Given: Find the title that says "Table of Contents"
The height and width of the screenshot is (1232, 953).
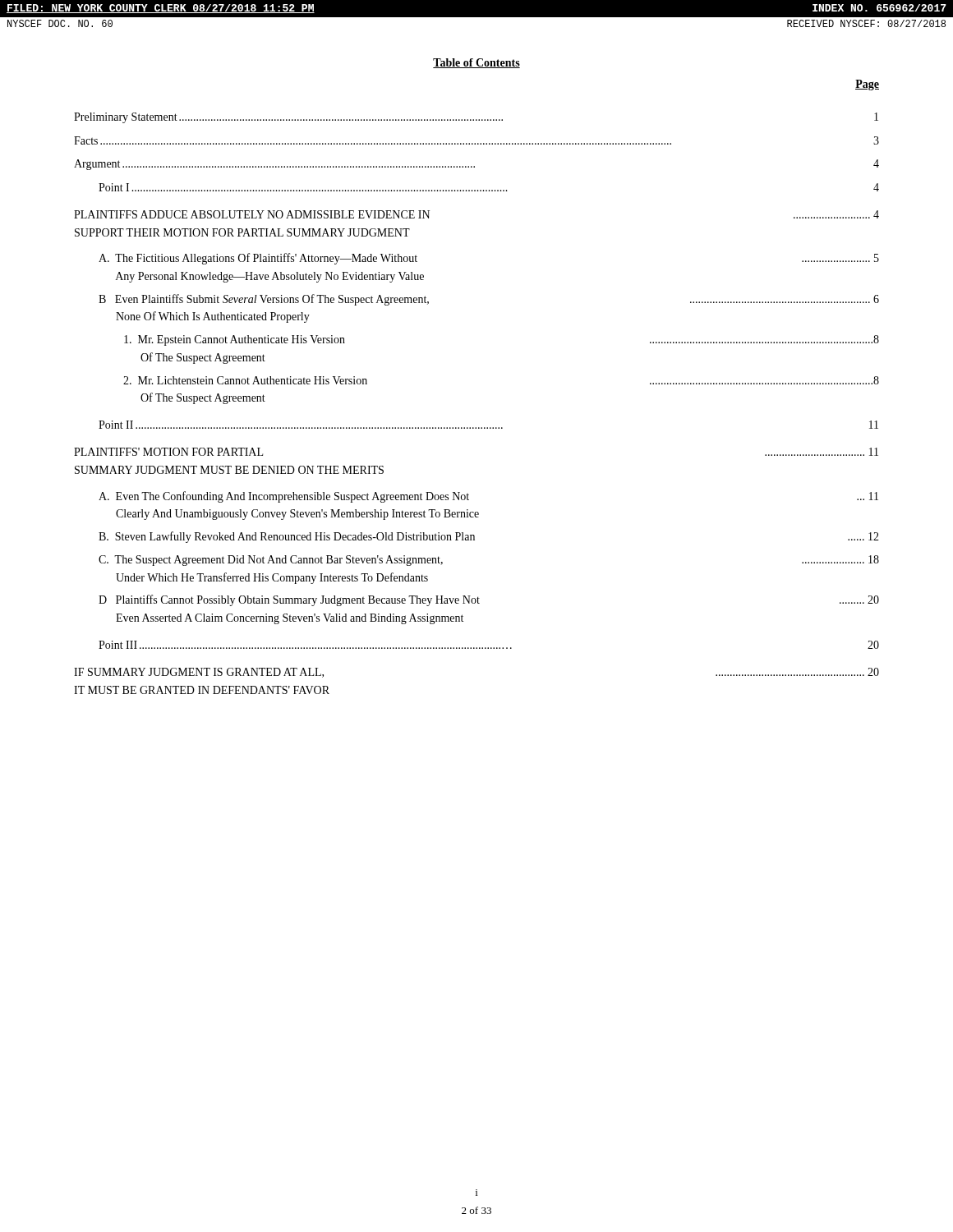Looking at the screenshot, I should coord(476,63).
